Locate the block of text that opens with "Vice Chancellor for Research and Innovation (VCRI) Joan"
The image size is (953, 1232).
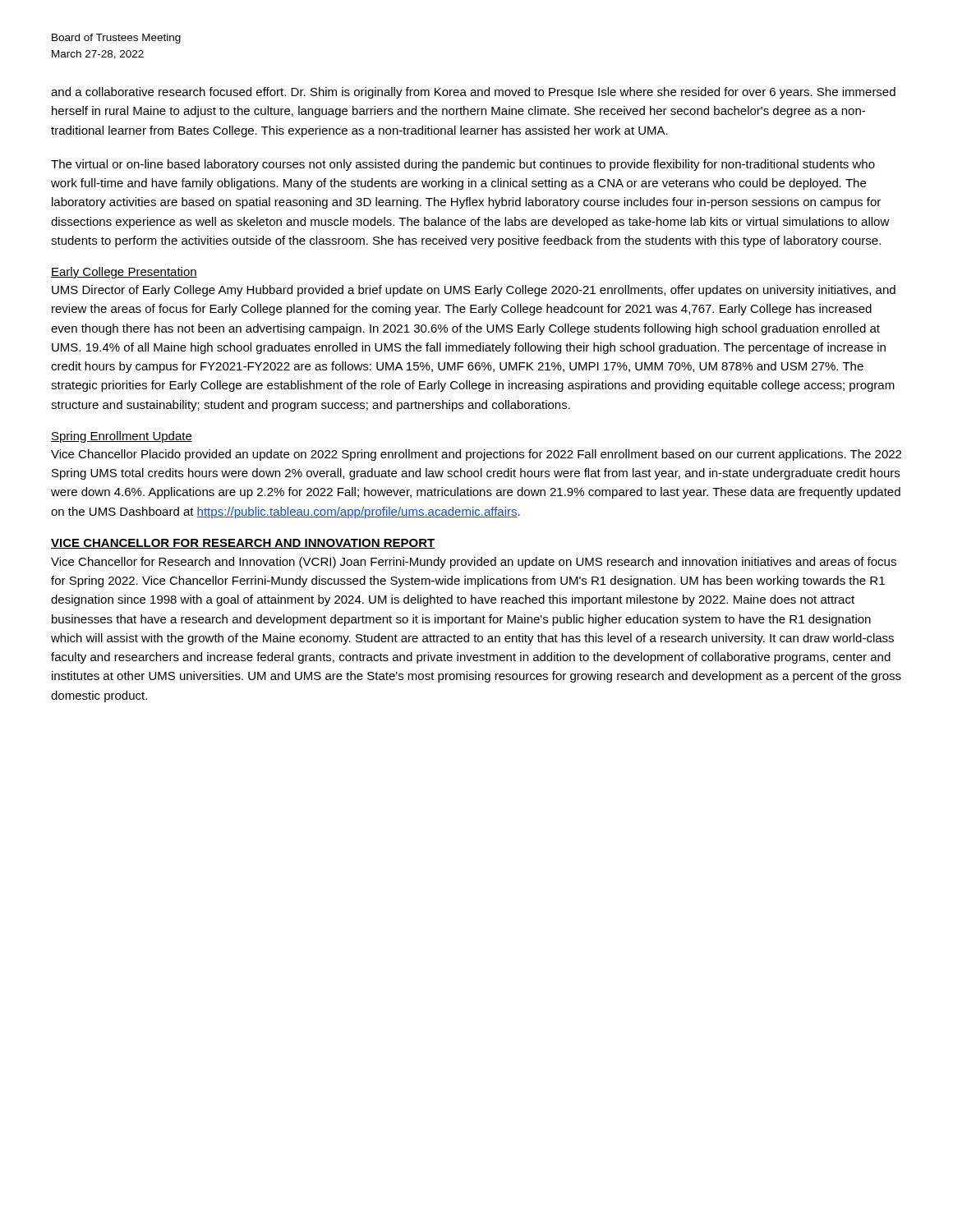coord(476,628)
